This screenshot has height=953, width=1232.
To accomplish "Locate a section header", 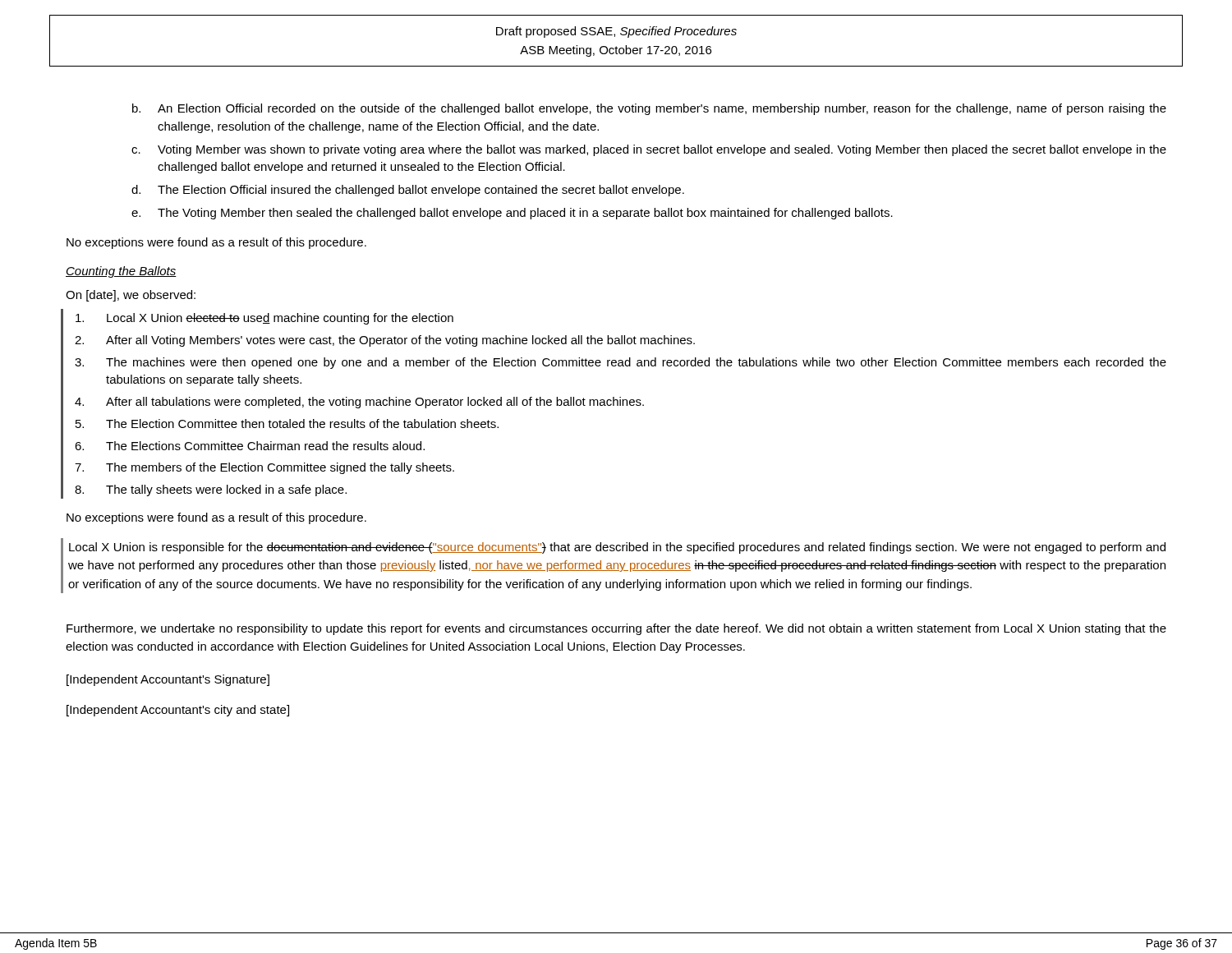I will point(121,271).
